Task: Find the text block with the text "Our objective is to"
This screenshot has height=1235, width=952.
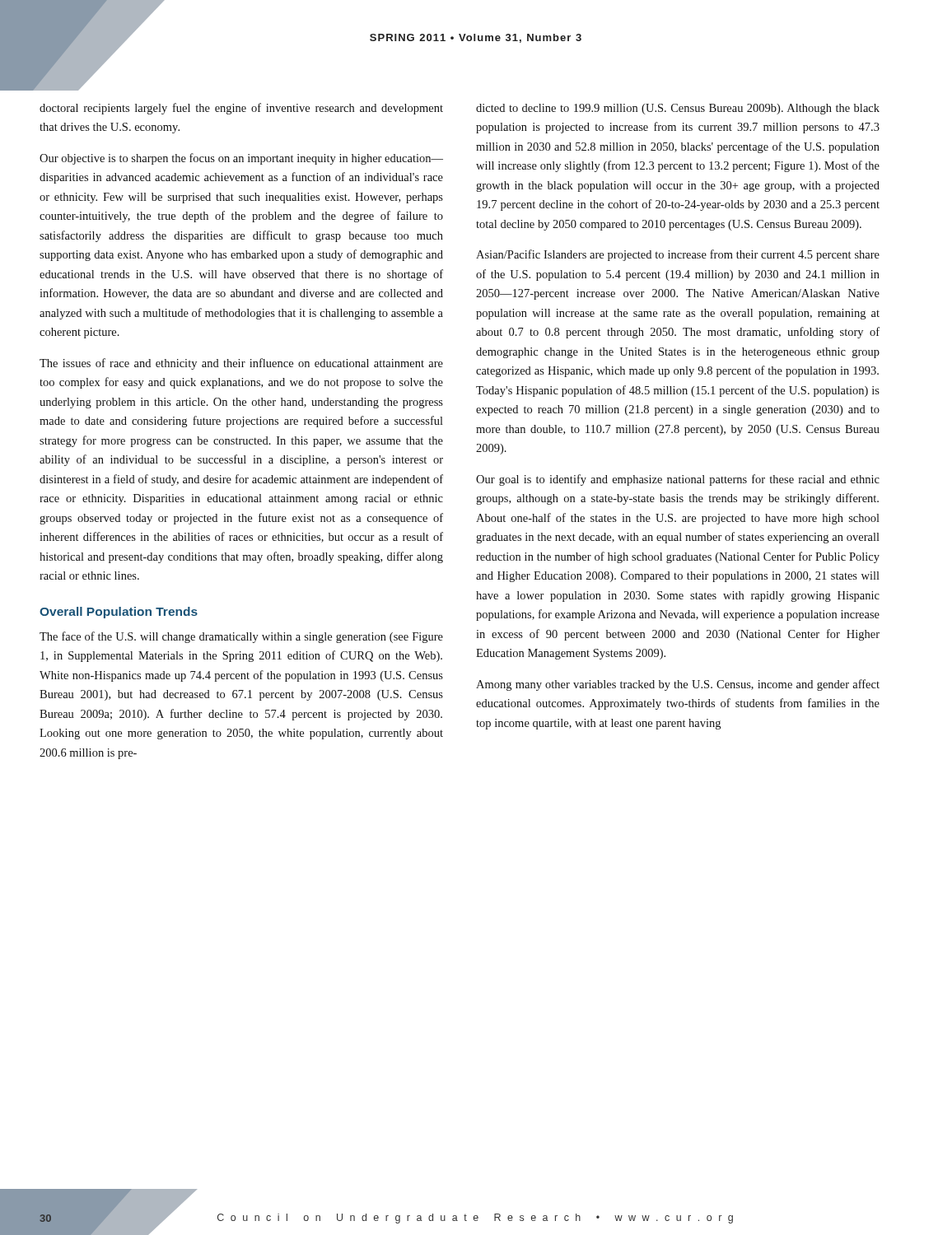Action: (x=241, y=245)
